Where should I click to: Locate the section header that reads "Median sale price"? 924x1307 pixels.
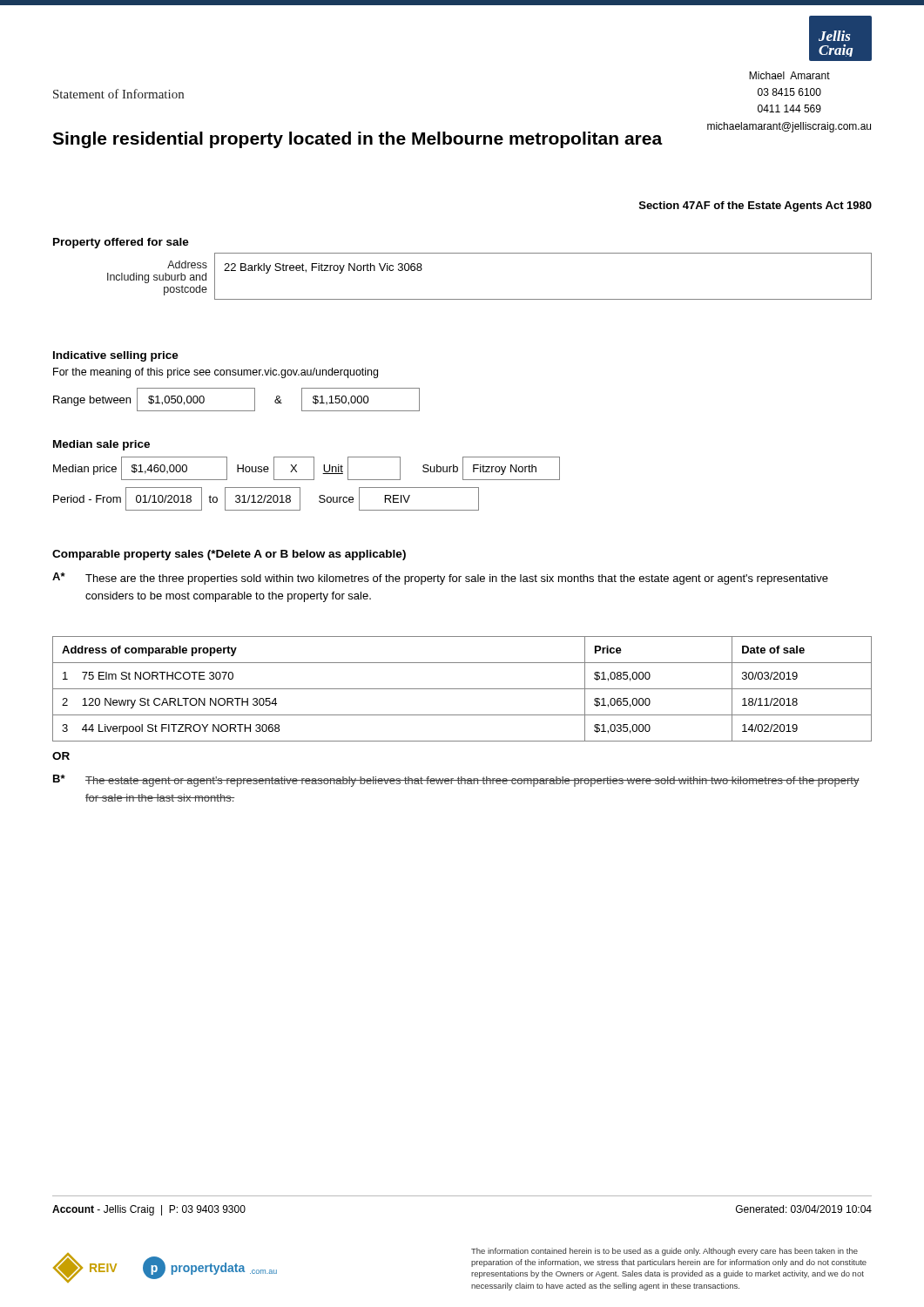pyautogui.click(x=101, y=444)
